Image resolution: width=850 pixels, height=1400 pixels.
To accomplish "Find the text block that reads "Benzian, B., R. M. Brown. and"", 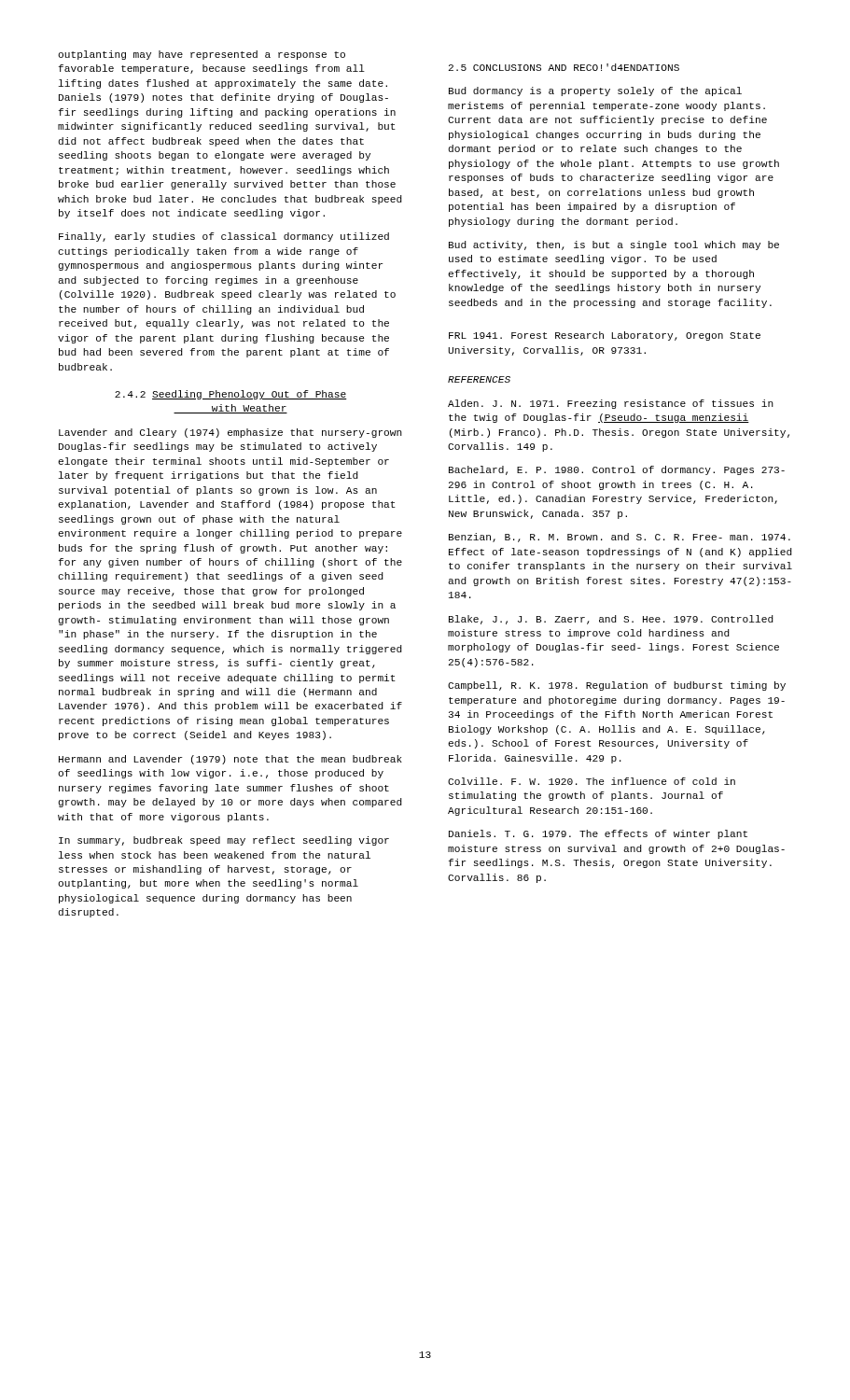I will click(620, 567).
